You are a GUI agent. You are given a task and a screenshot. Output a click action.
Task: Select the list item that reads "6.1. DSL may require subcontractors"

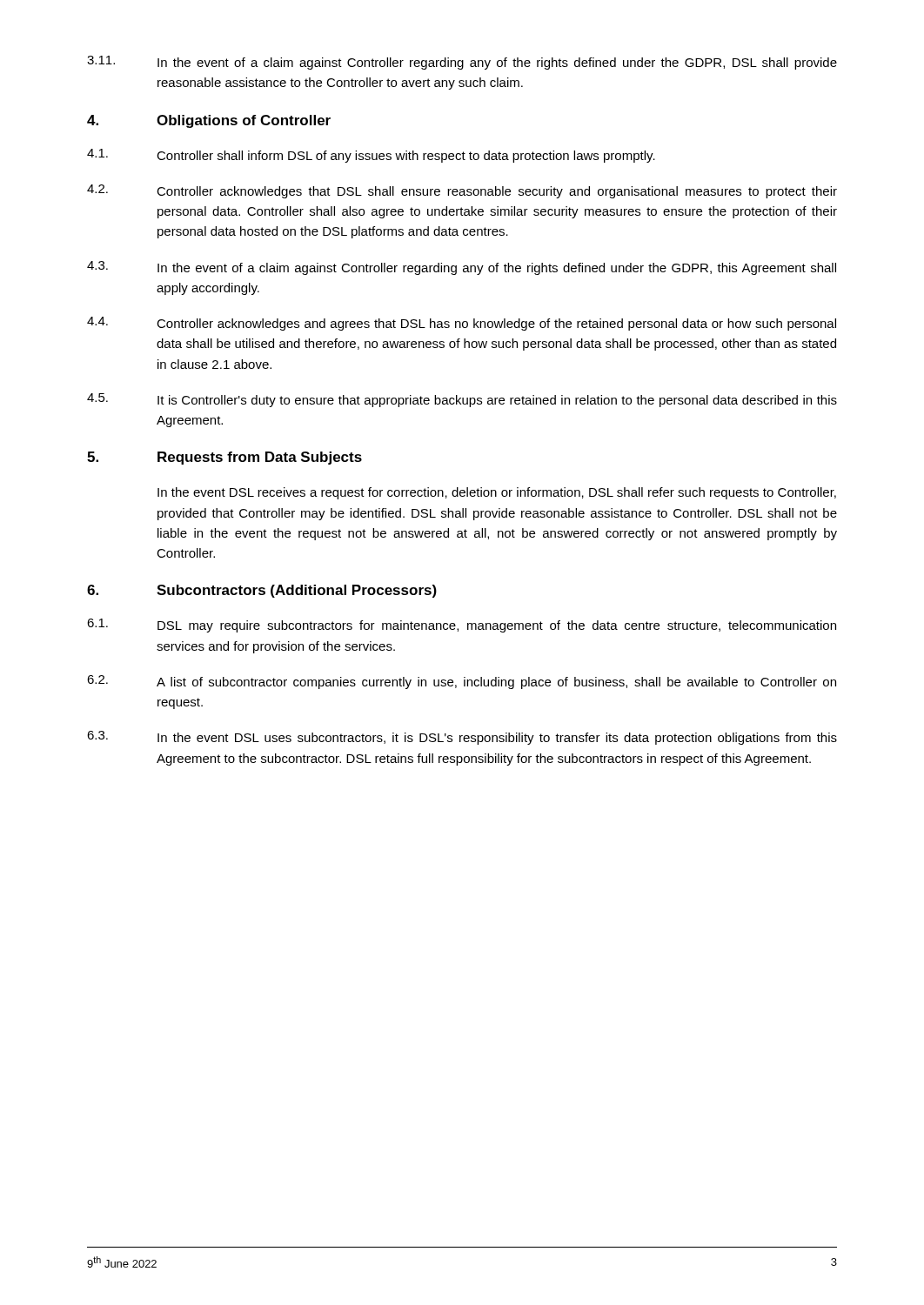point(462,636)
